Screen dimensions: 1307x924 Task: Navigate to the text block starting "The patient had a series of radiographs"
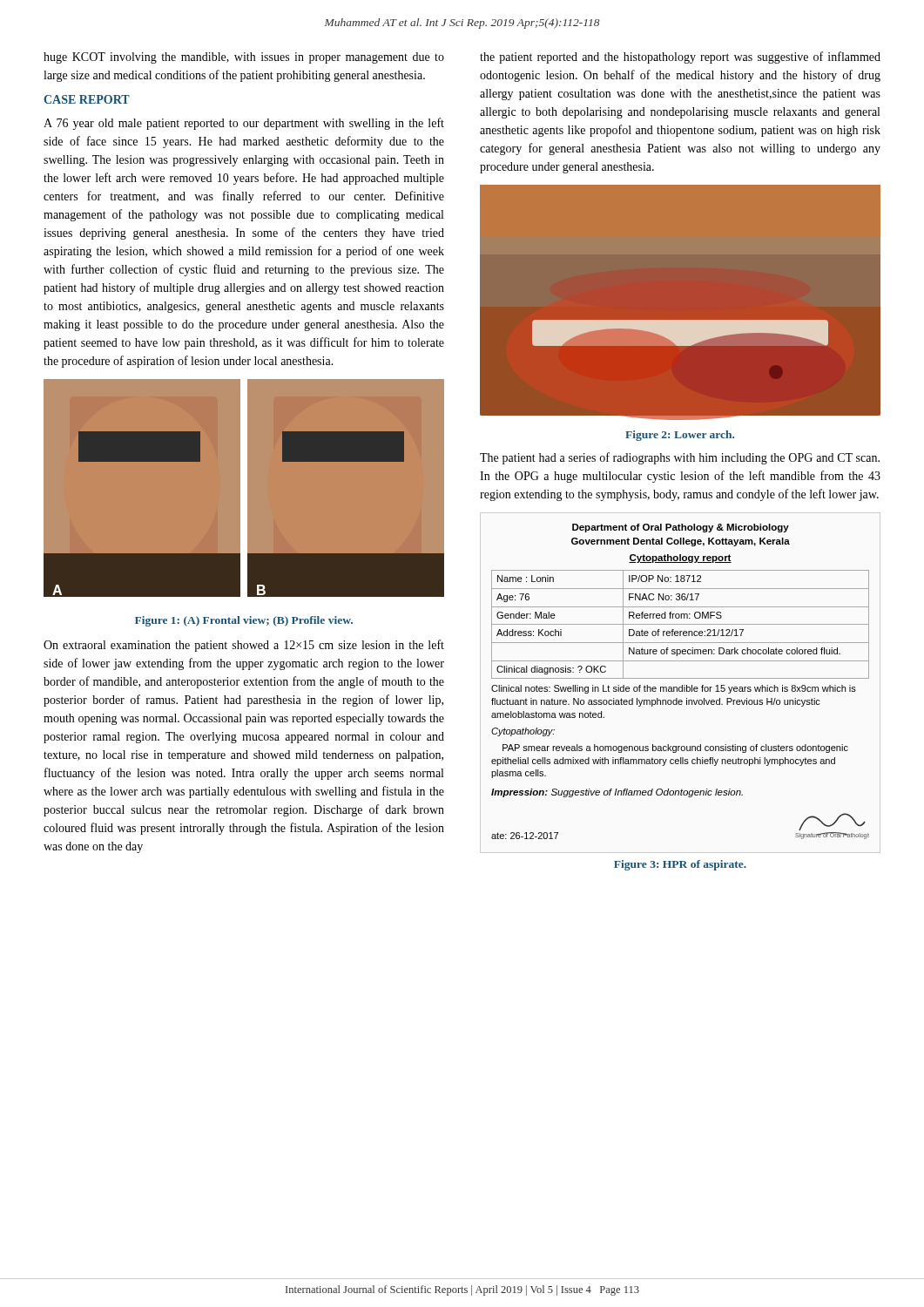pyautogui.click(x=680, y=476)
